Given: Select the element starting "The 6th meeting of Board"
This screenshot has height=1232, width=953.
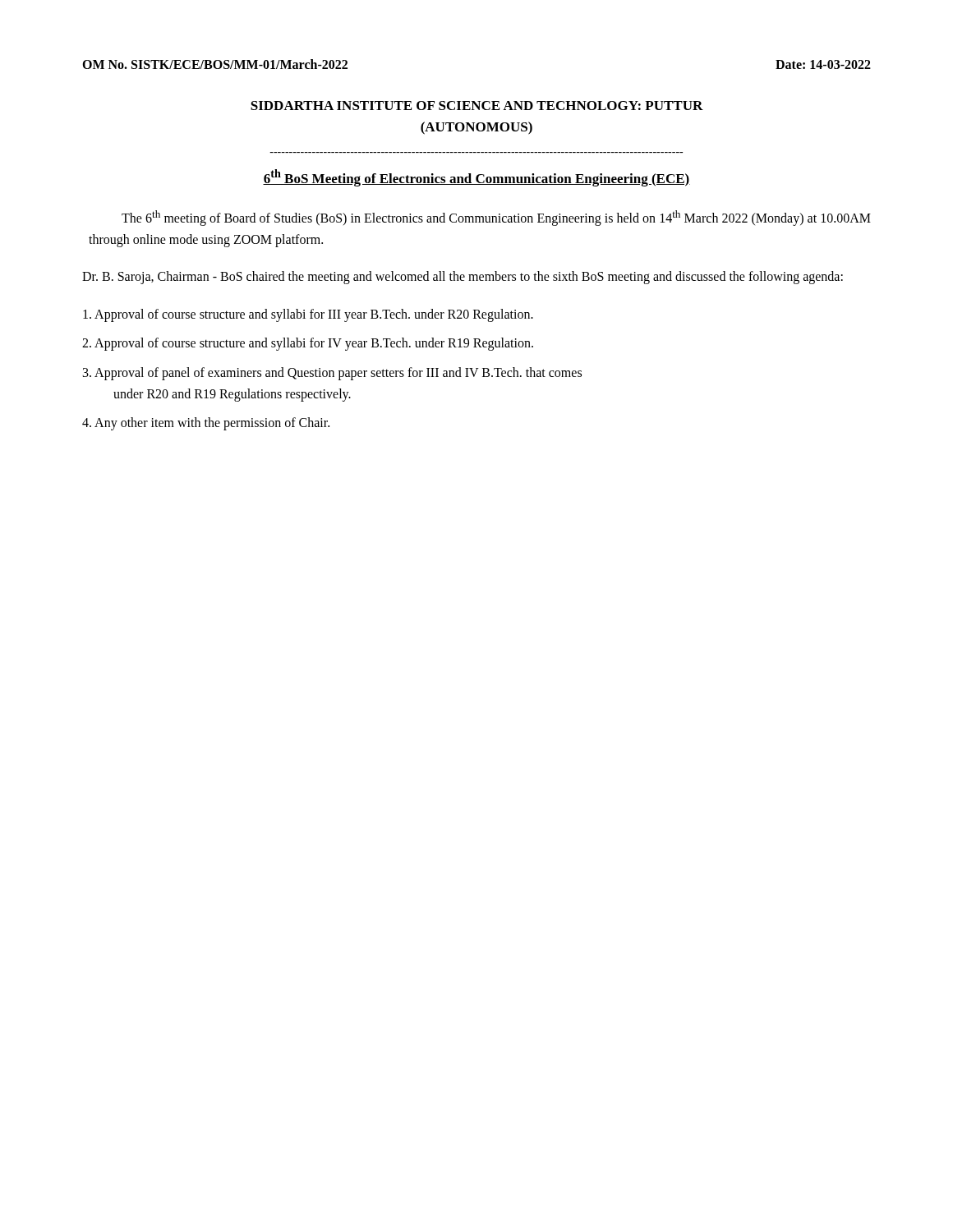Looking at the screenshot, I should (476, 227).
